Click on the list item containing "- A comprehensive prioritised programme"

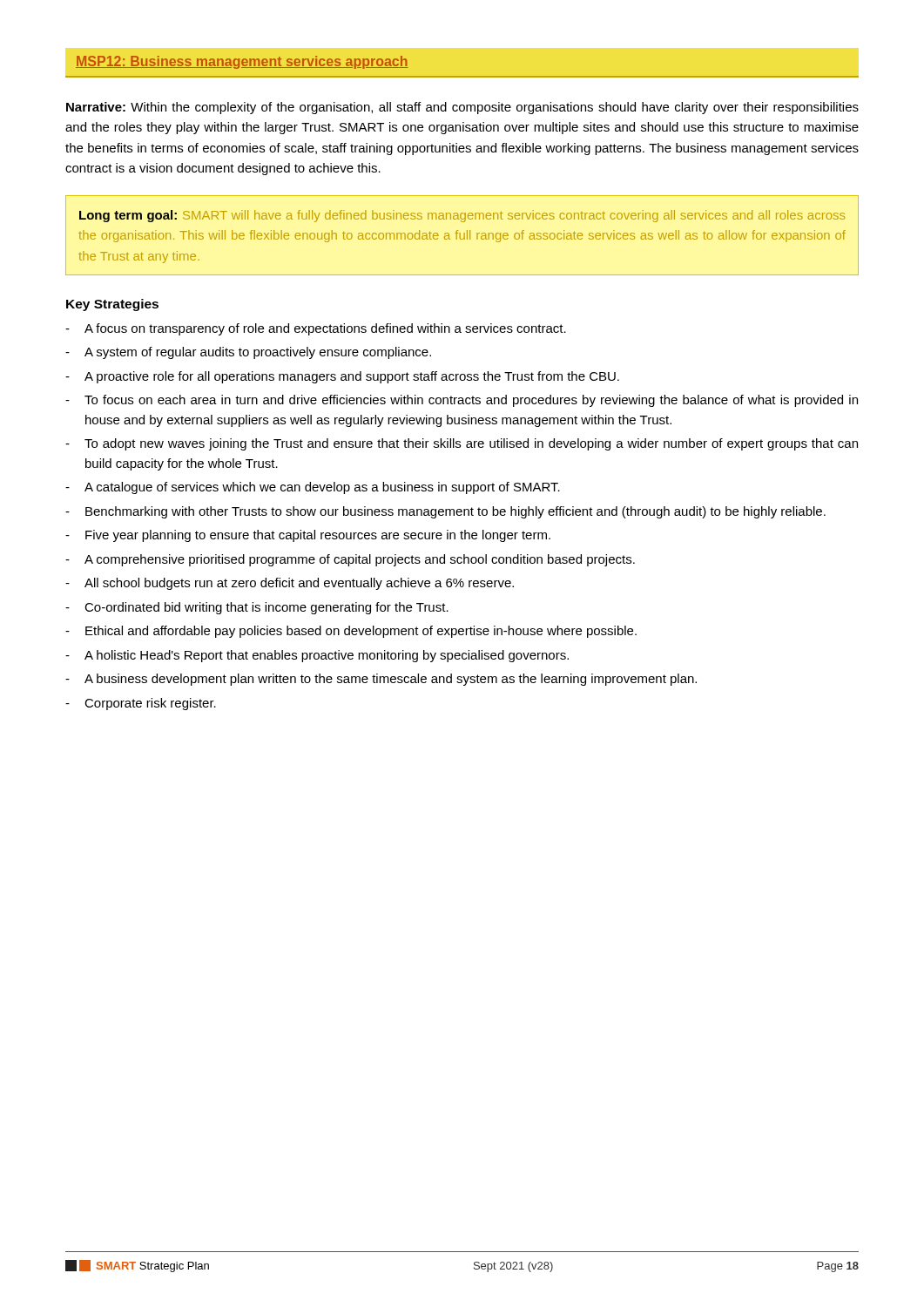coord(462,559)
